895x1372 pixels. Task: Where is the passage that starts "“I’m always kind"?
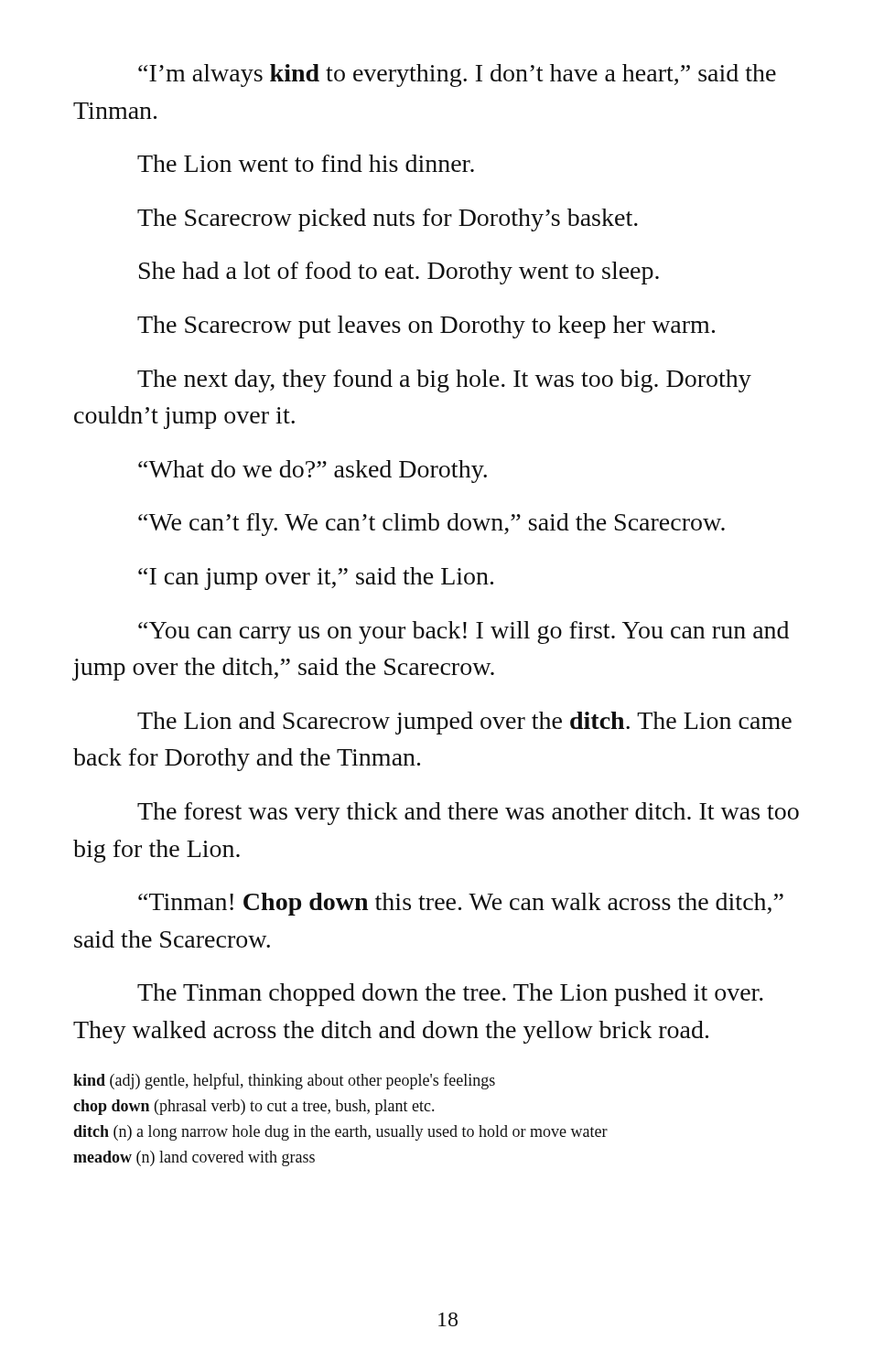[457, 75]
